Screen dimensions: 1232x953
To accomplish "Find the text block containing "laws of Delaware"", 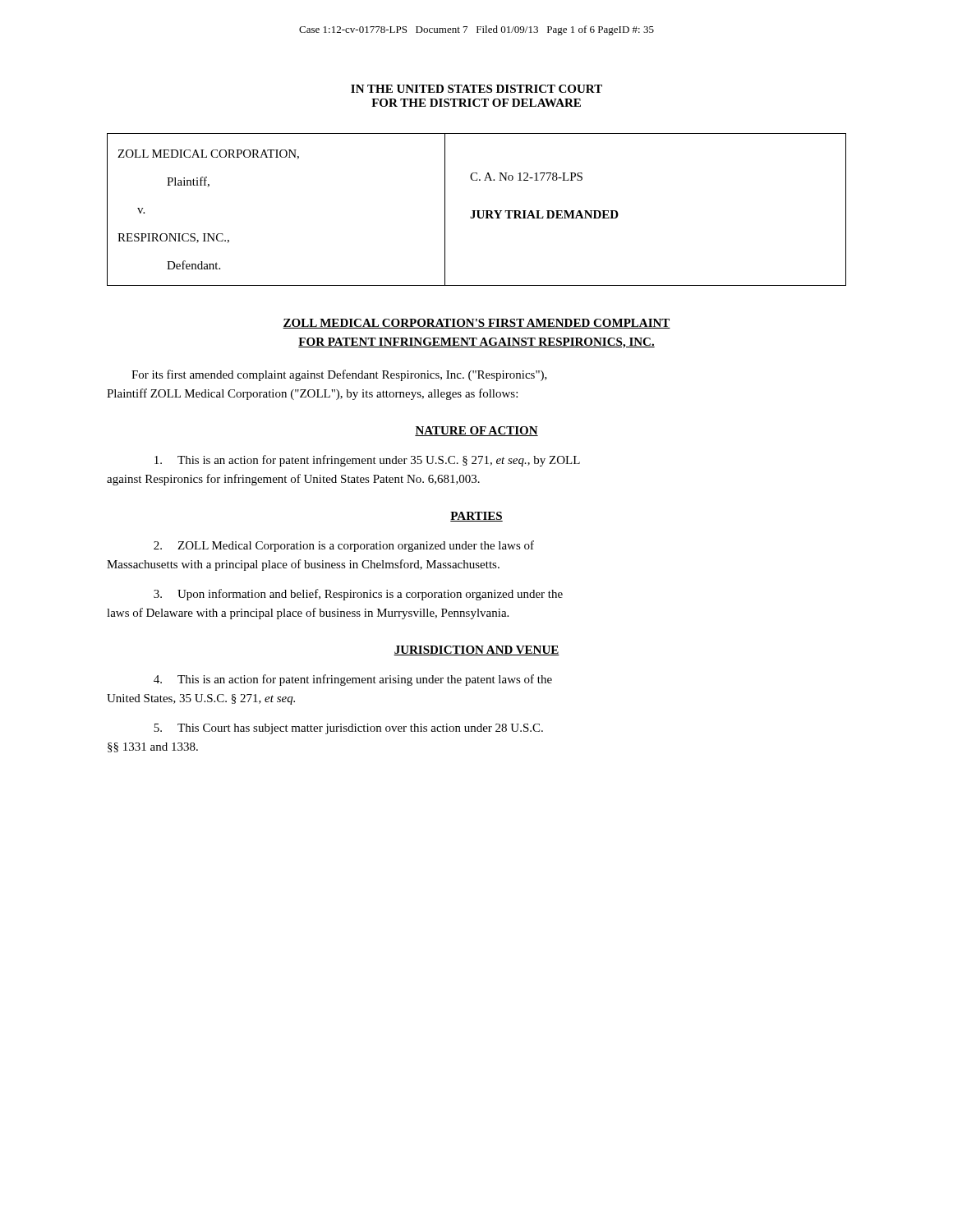I will (308, 612).
